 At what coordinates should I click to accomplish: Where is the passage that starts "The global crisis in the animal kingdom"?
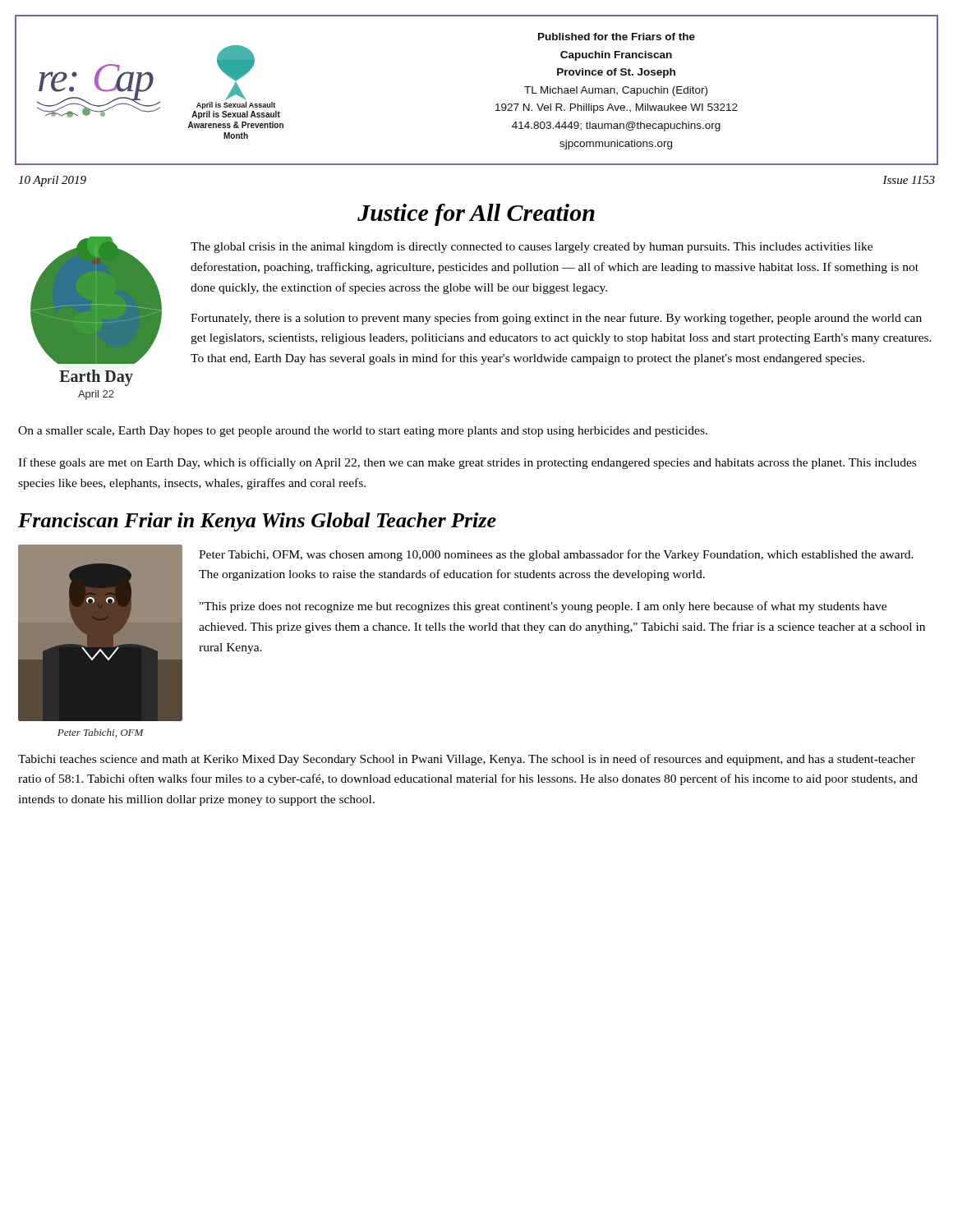pyautogui.click(x=555, y=266)
